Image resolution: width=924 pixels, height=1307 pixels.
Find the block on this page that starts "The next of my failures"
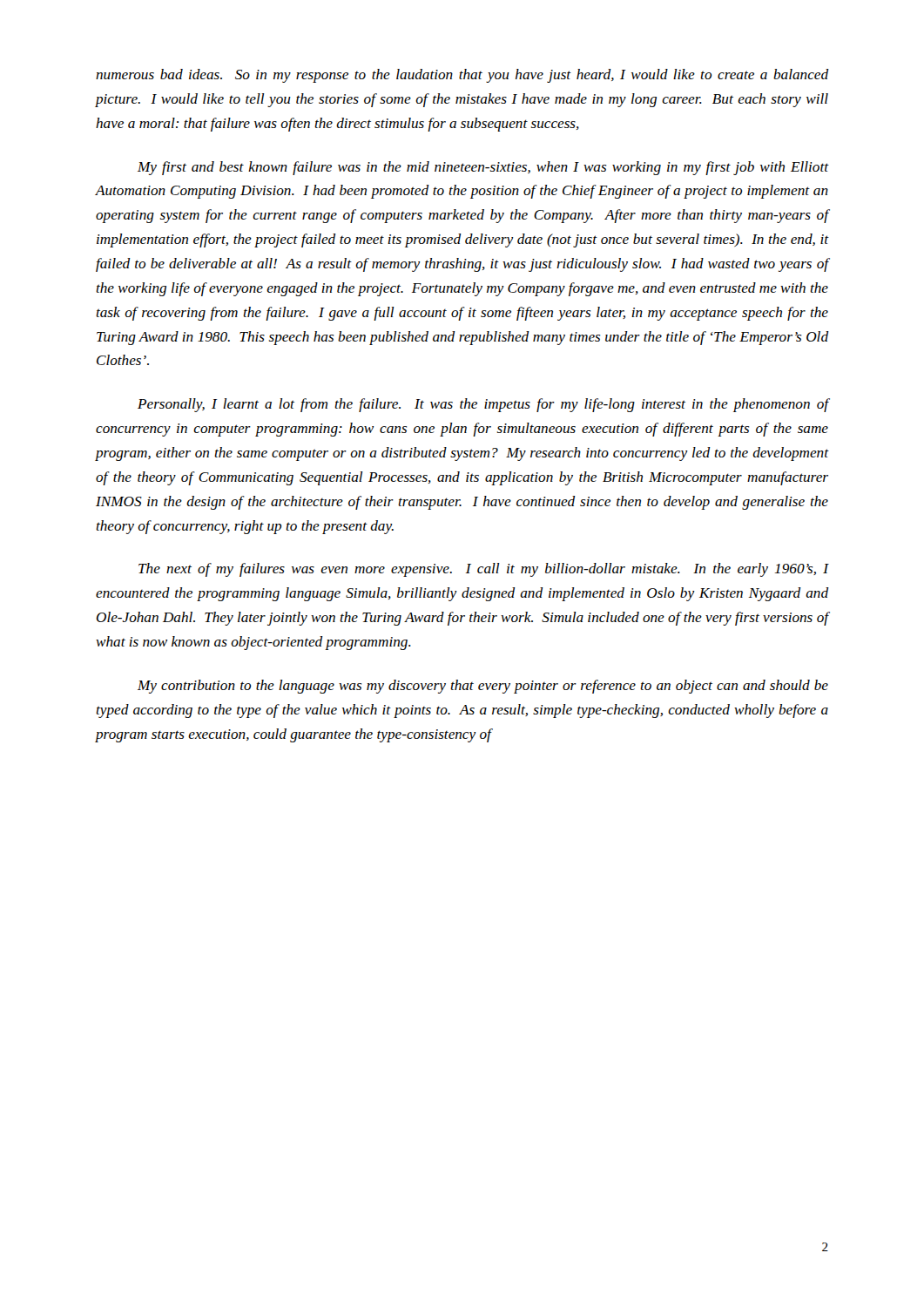[462, 605]
